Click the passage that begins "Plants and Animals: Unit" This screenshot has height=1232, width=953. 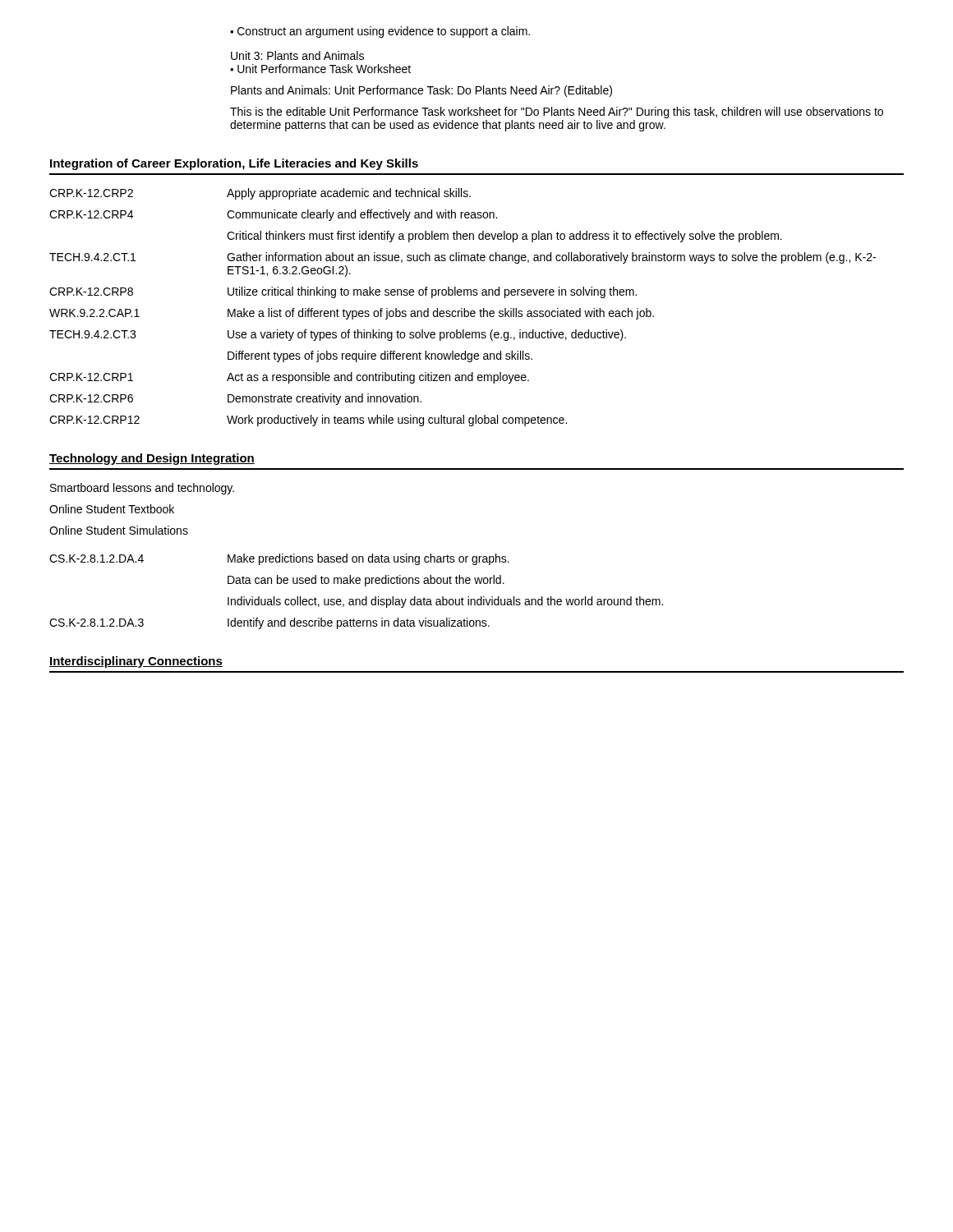click(x=421, y=90)
